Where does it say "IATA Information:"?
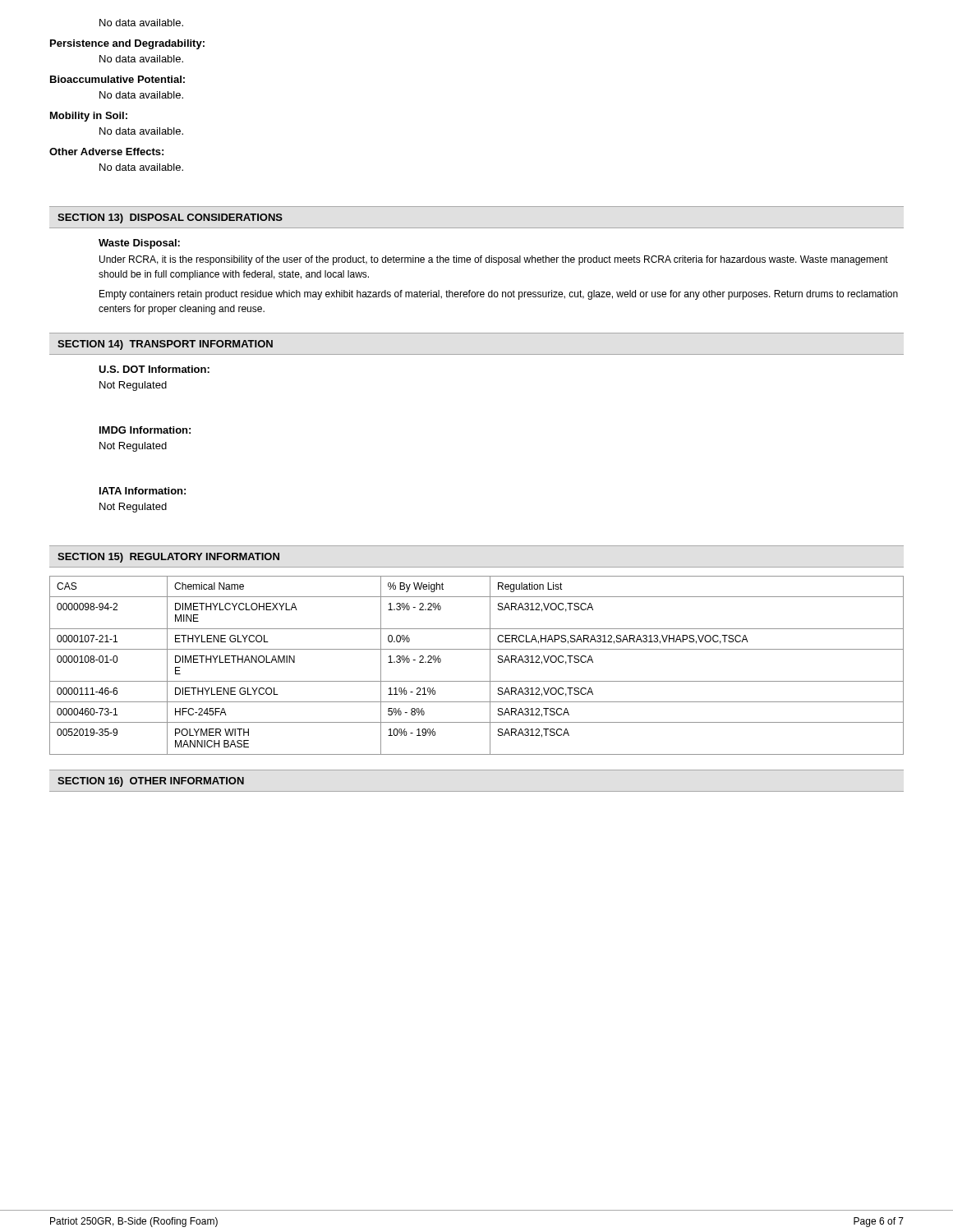Screen dimensions: 1232x953 pos(143,491)
